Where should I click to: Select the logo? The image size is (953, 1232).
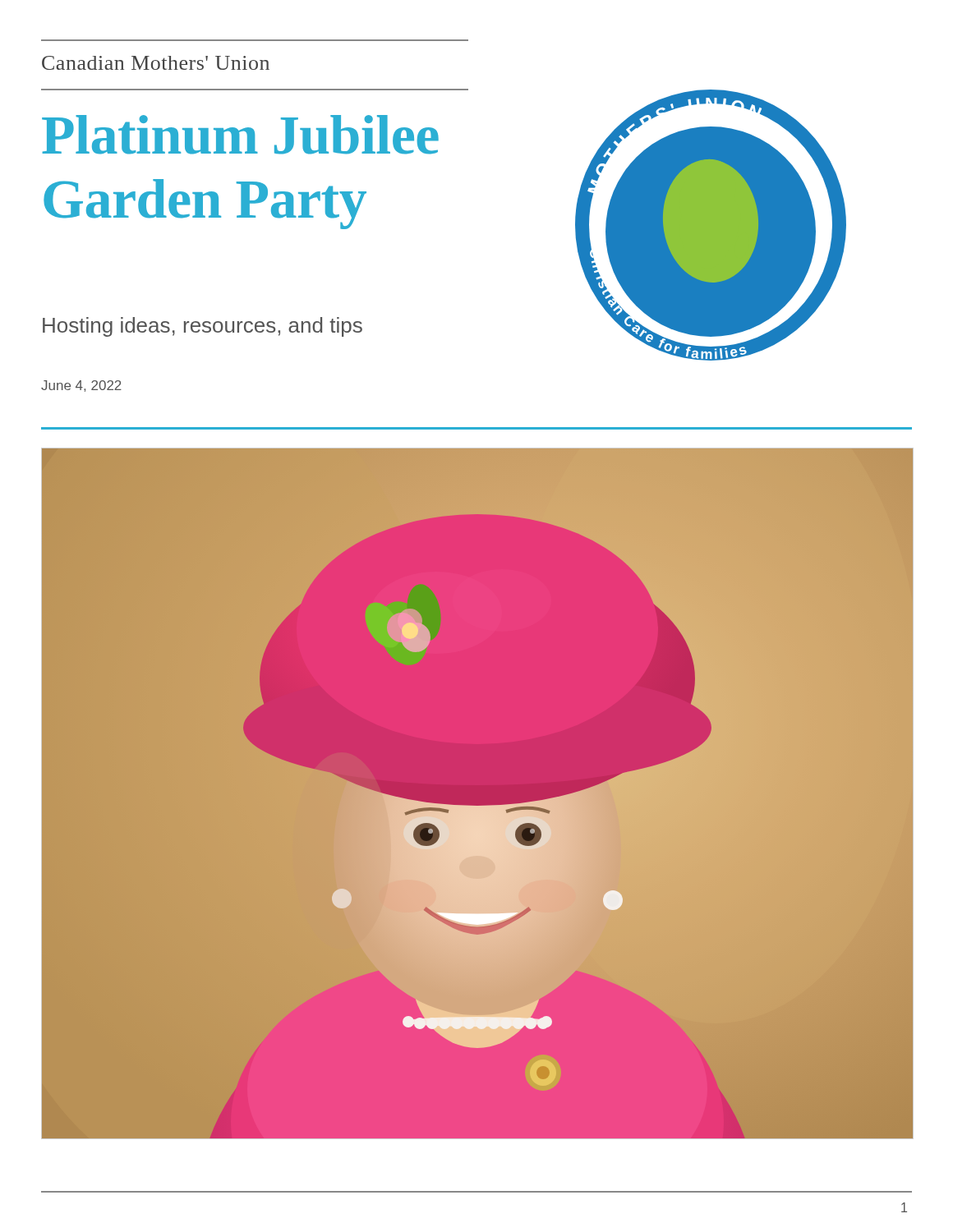coord(711,225)
